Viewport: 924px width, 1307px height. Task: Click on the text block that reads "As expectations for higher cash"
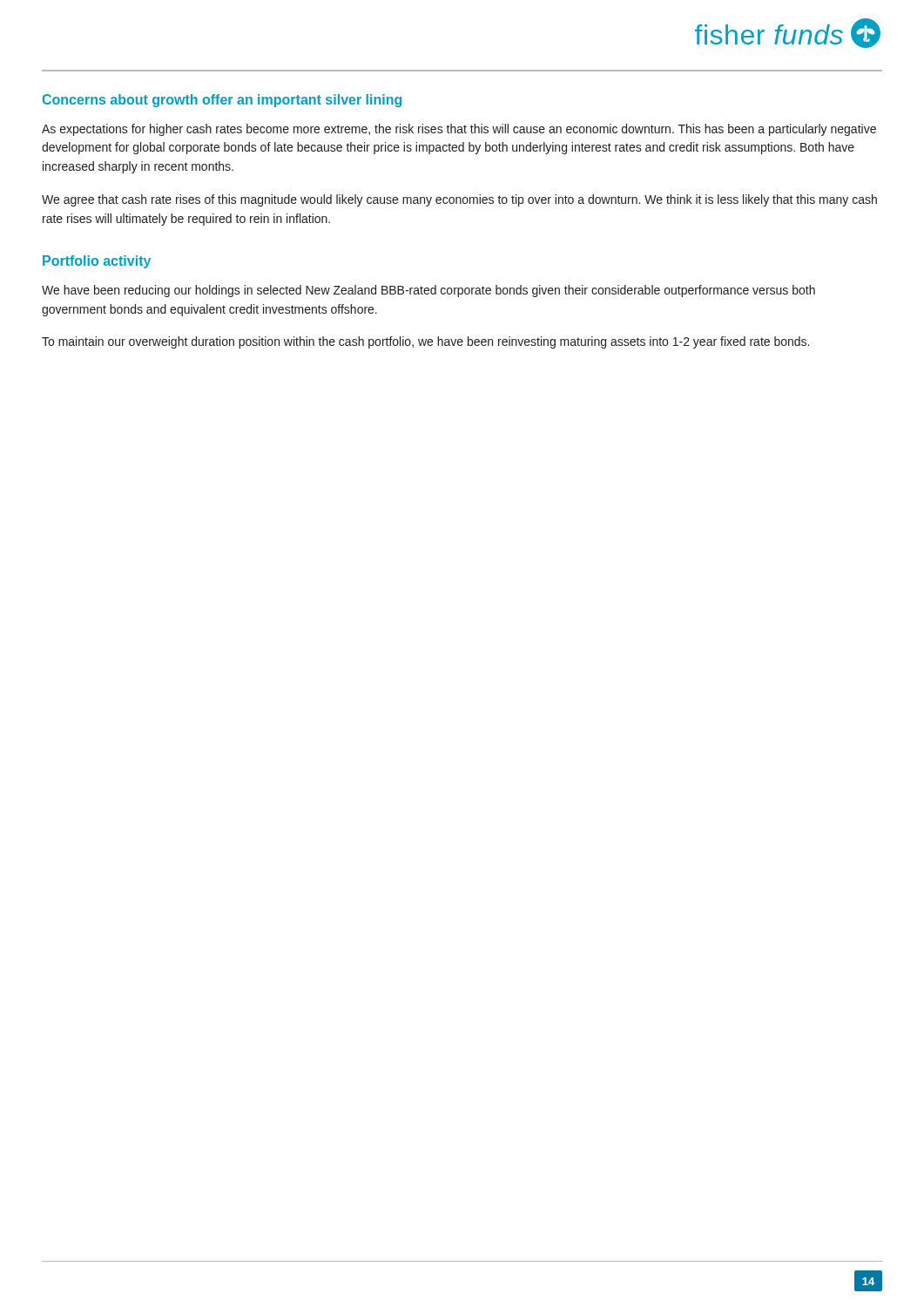[x=462, y=148]
